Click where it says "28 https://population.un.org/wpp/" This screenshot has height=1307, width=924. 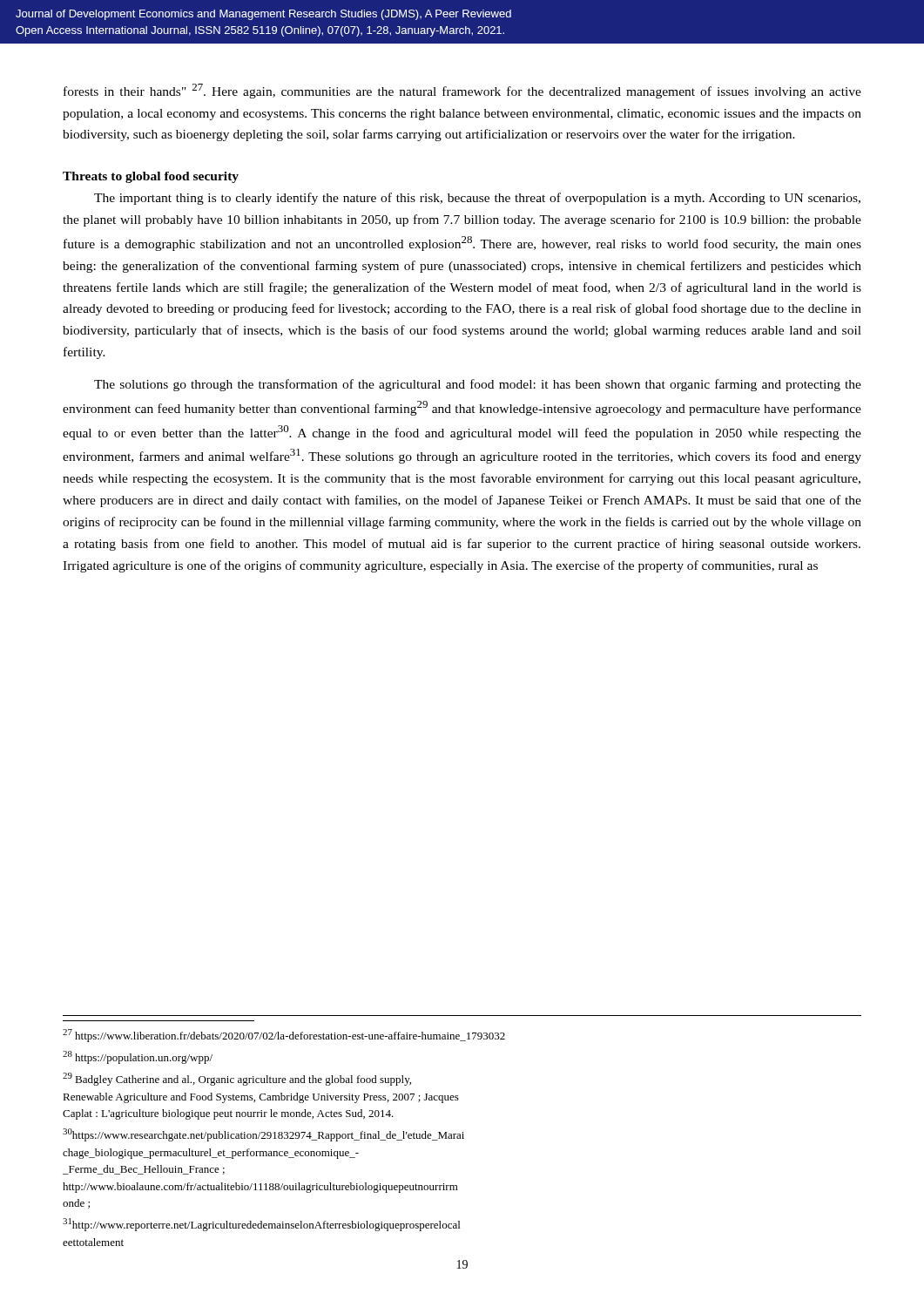click(138, 1056)
